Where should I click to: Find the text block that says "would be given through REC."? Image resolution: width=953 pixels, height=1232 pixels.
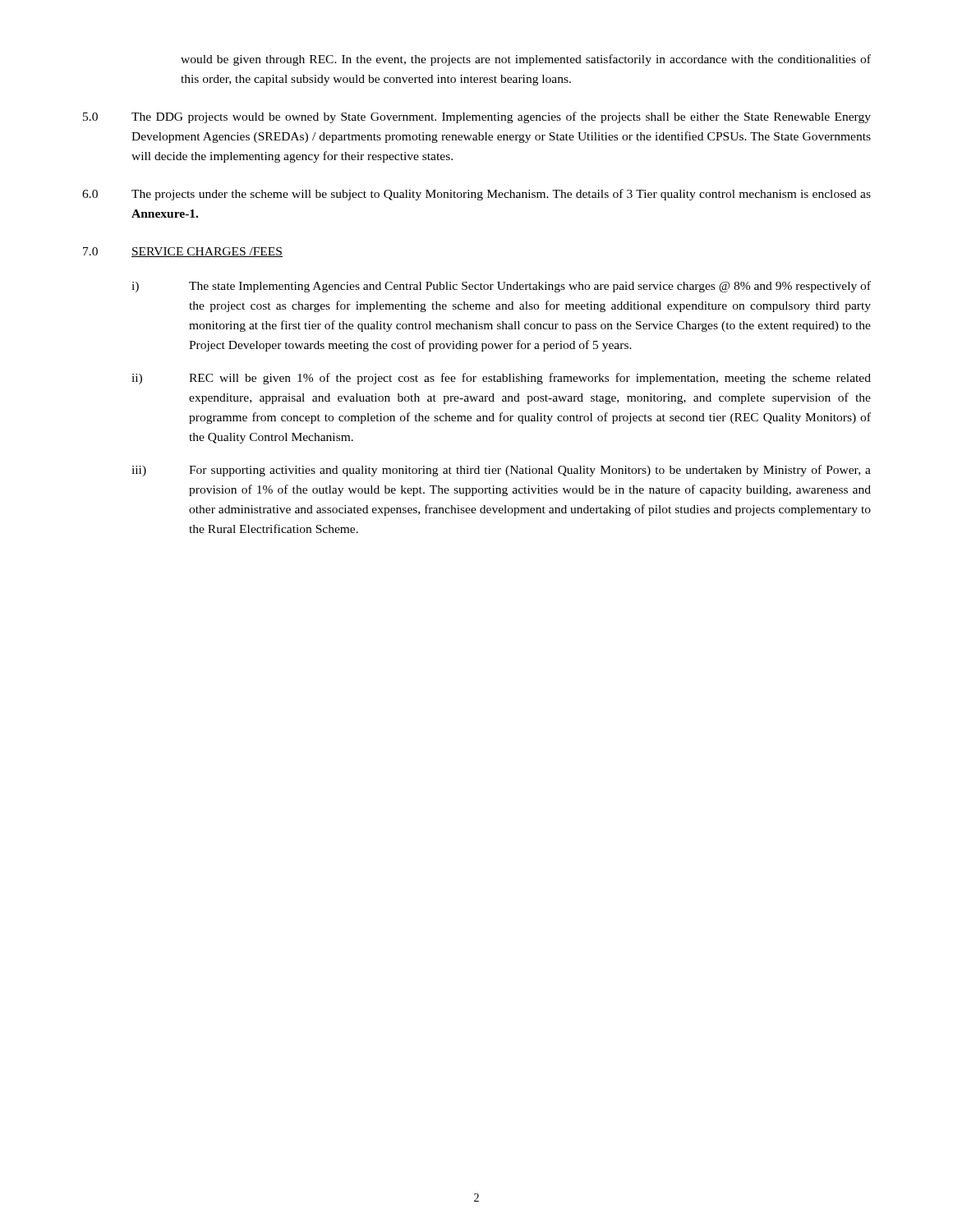click(526, 69)
